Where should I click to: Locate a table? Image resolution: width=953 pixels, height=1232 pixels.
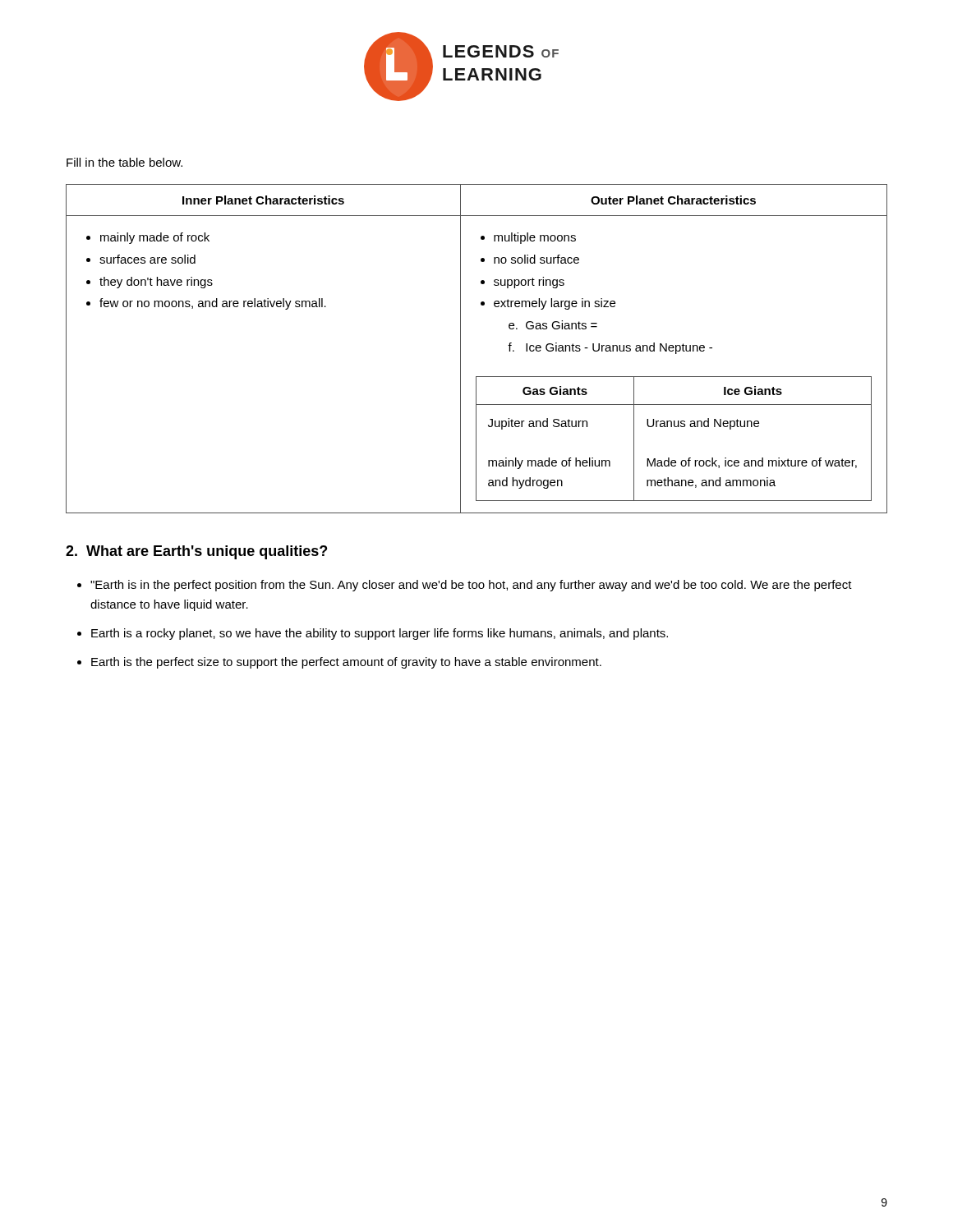pyautogui.click(x=476, y=348)
